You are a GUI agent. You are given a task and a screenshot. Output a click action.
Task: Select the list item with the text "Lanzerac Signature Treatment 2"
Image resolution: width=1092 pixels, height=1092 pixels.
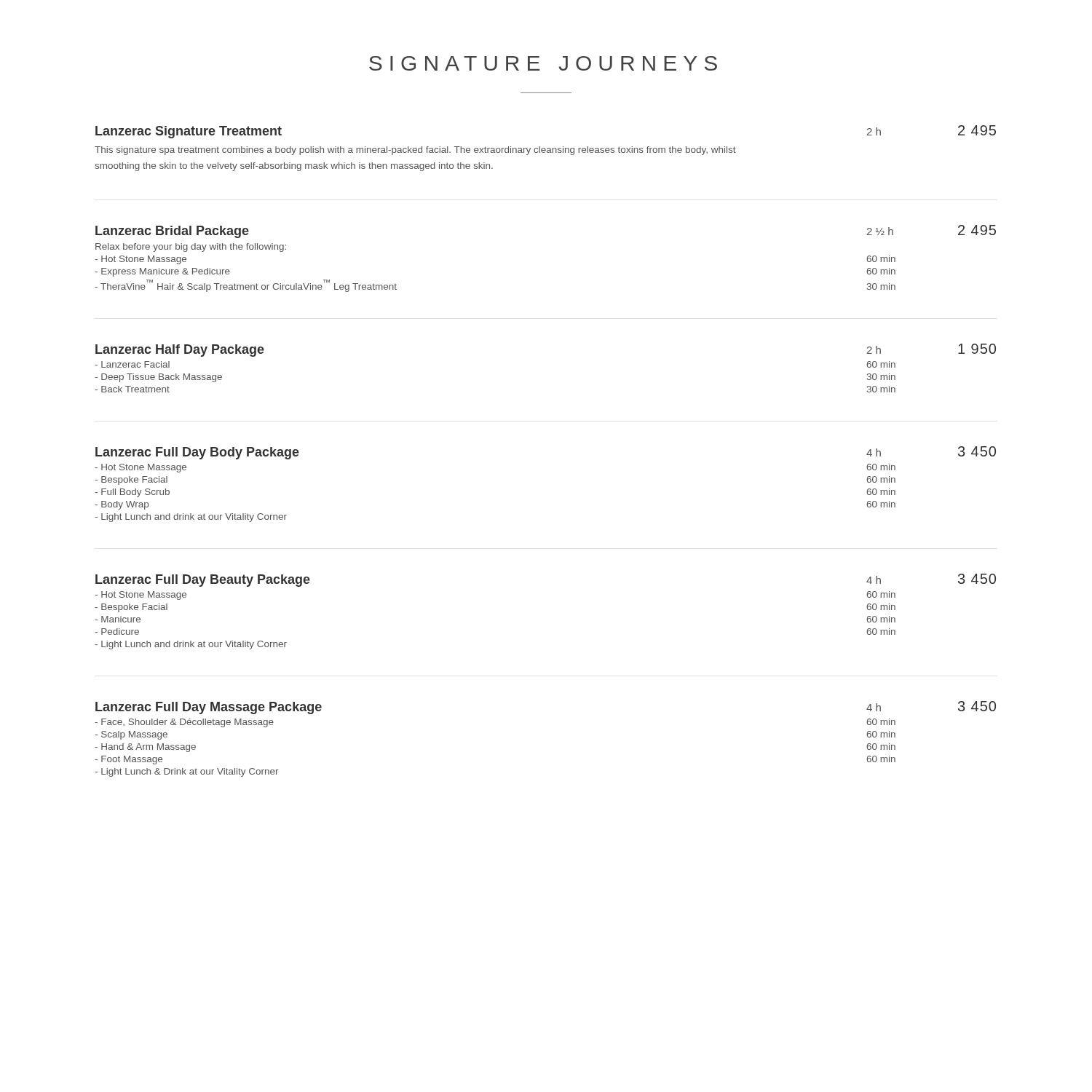tap(546, 148)
